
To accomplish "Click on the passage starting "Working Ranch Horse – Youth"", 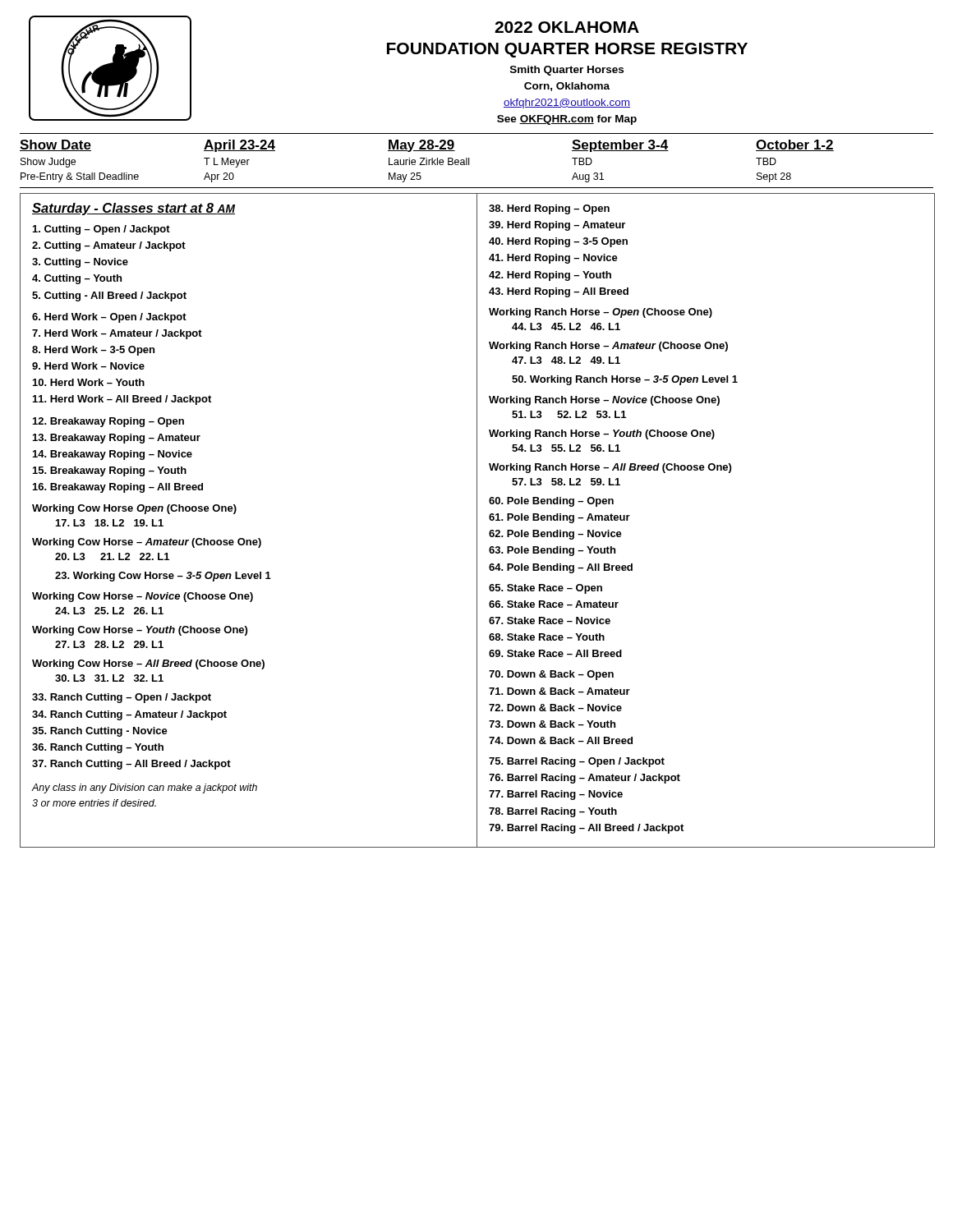I will coord(602,441).
